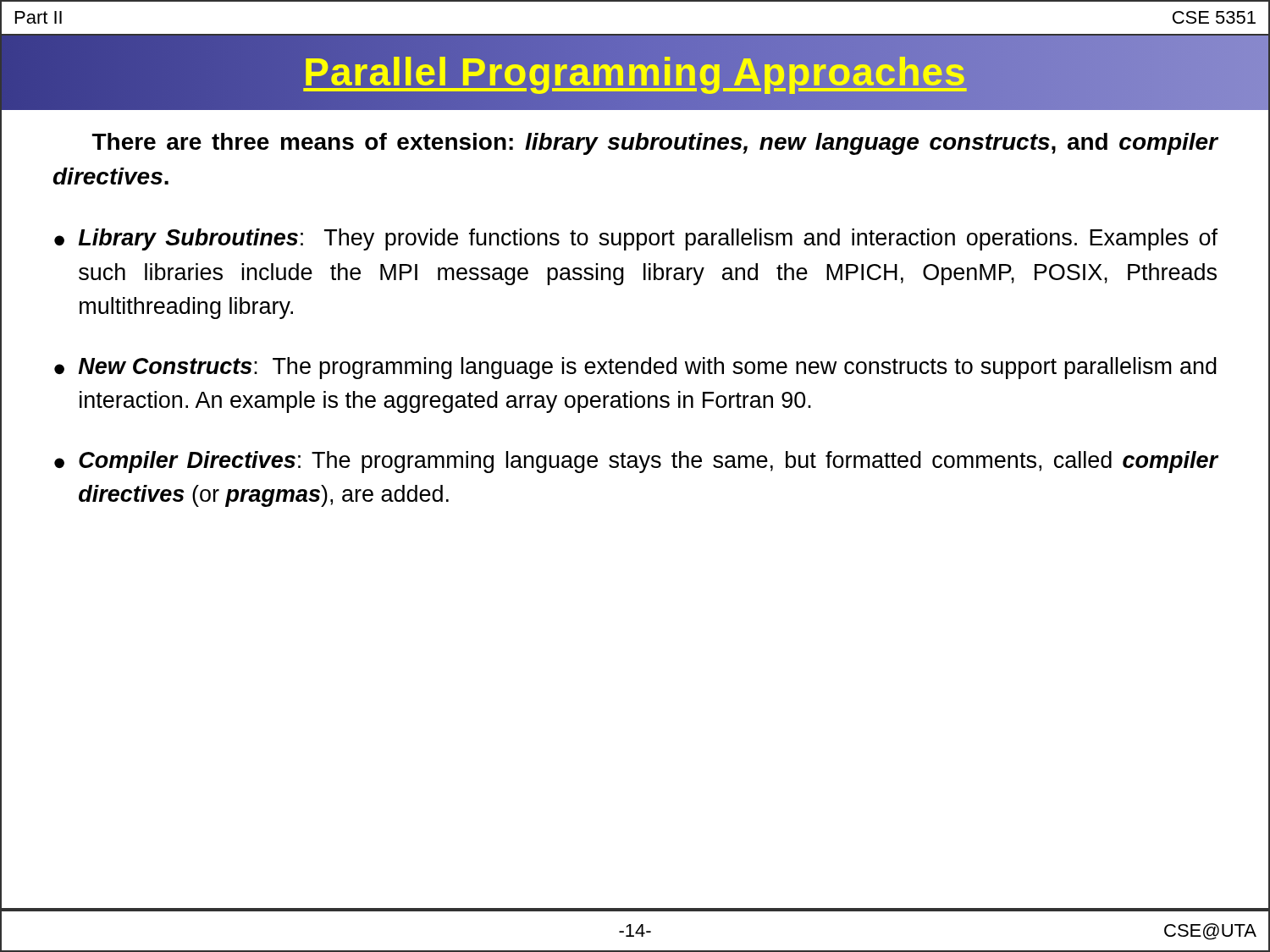Find the list item that says "● Compiler Directives: The"
This screenshot has height=952, width=1270.
pos(635,477)
